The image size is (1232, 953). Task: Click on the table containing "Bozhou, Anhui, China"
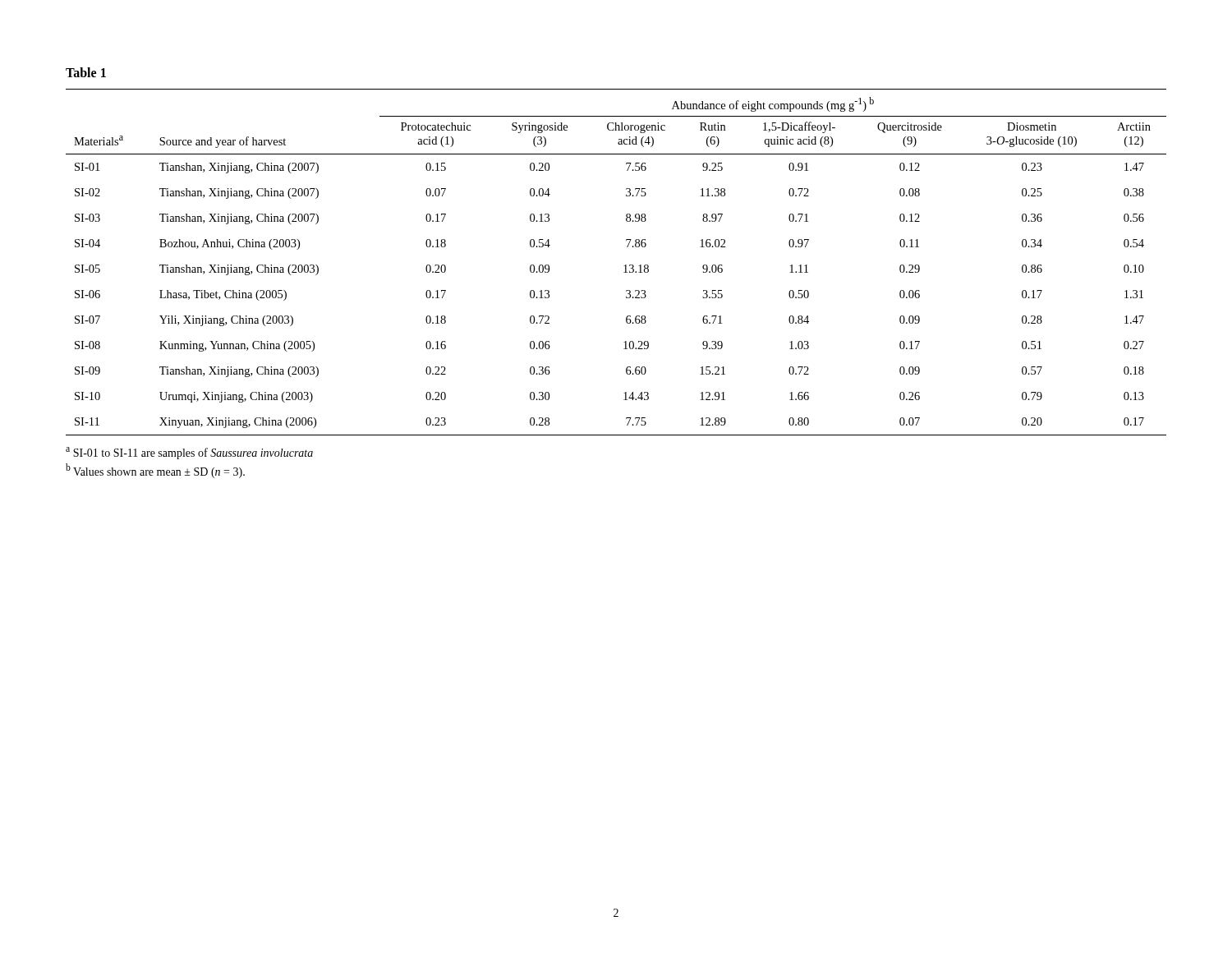(616, 262)
